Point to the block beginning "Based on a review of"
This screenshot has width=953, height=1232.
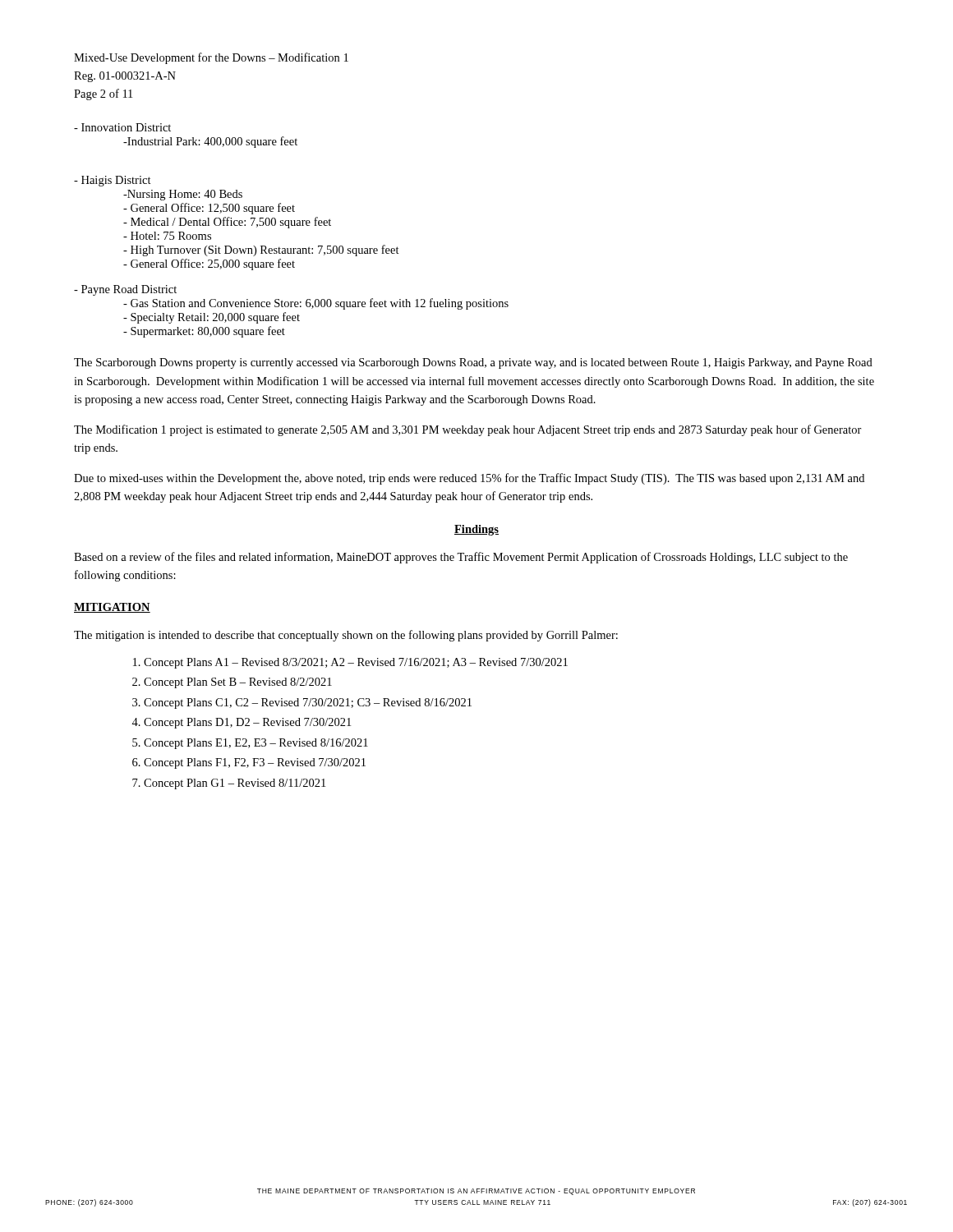(461, 566)
